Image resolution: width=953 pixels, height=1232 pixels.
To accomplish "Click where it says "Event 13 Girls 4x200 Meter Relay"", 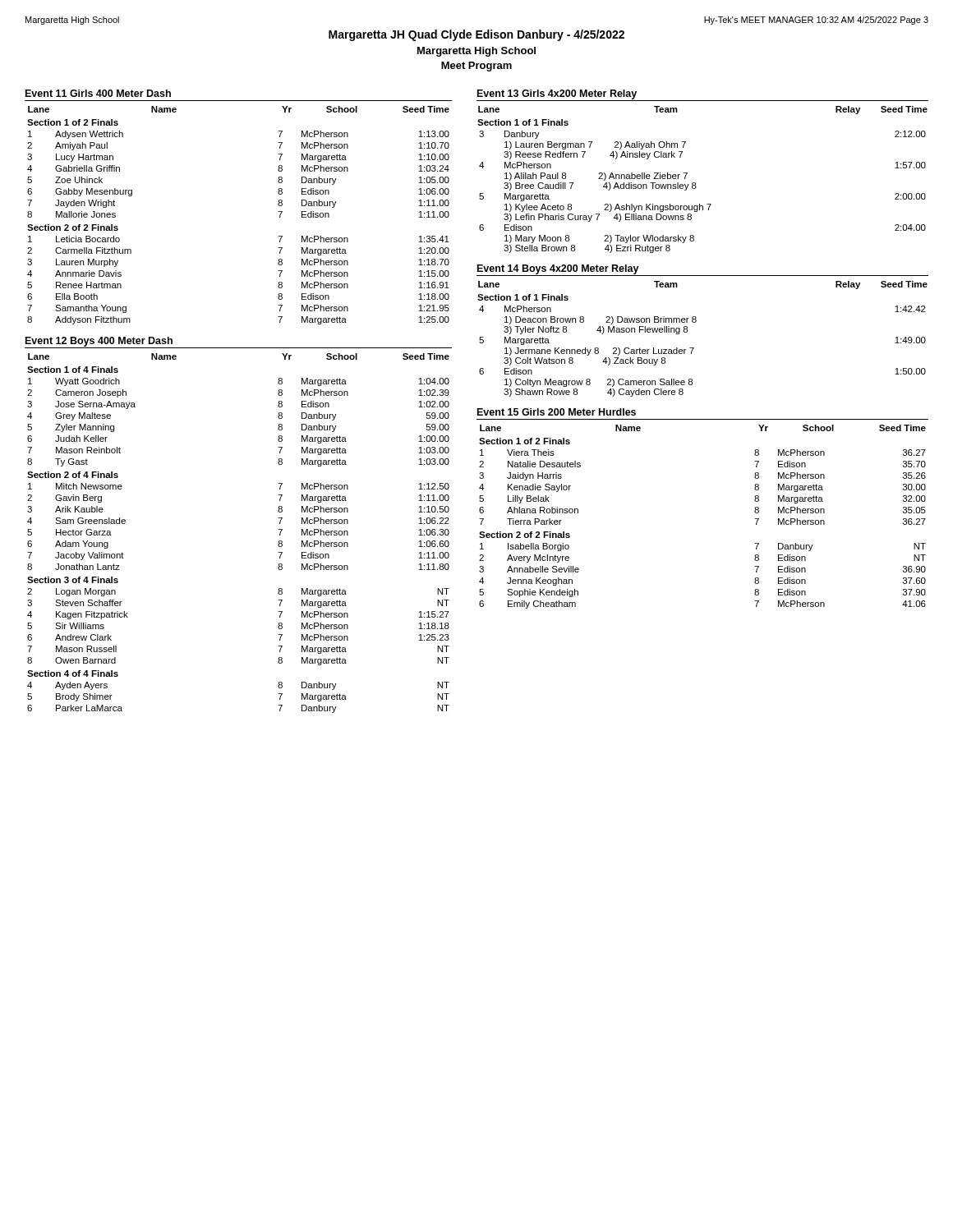I will coord(557,94).
